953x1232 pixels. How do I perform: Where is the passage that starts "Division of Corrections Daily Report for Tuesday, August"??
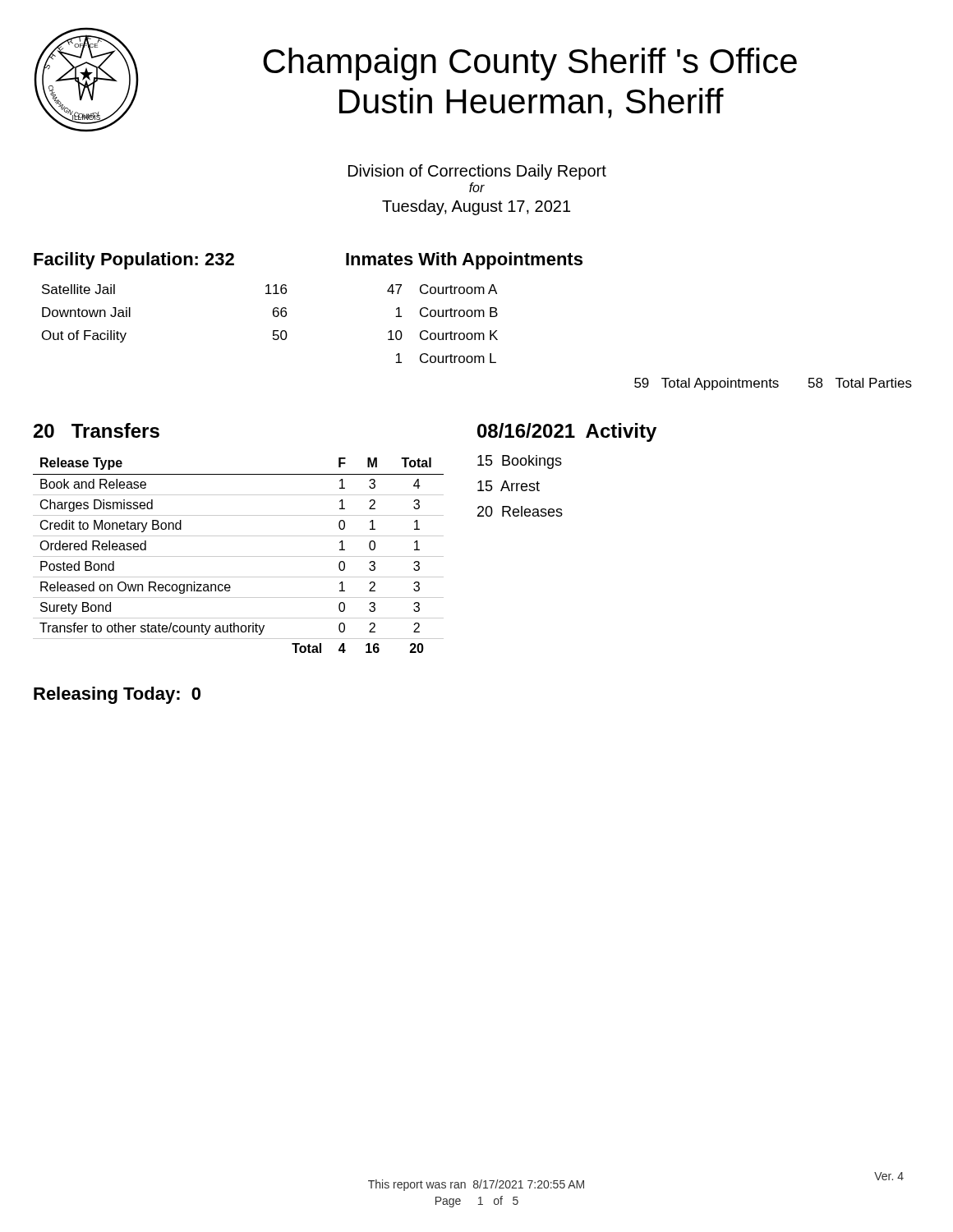[476, 189]
